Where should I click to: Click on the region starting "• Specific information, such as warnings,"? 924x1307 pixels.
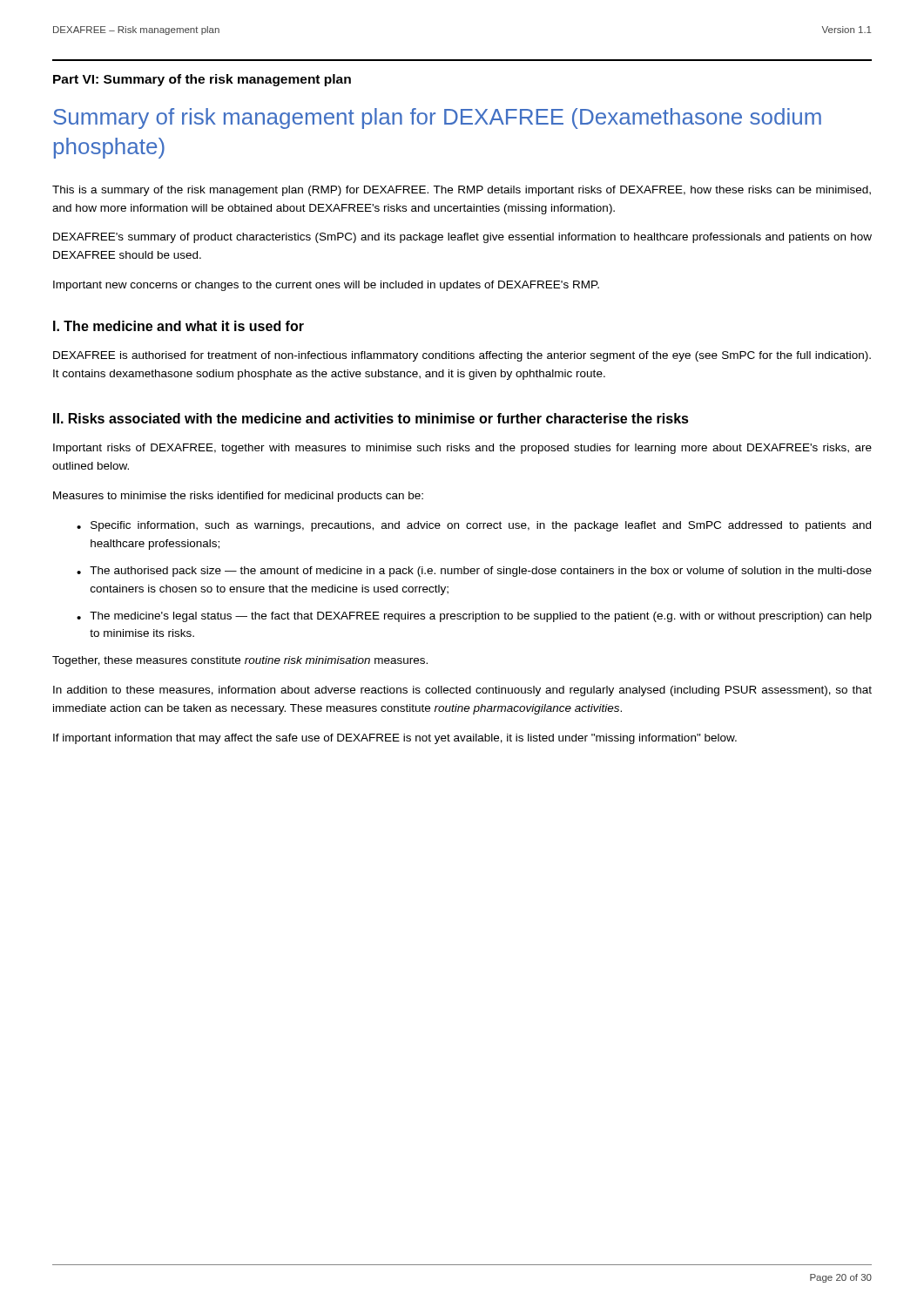pyautogui.click(x=474, y=535)
